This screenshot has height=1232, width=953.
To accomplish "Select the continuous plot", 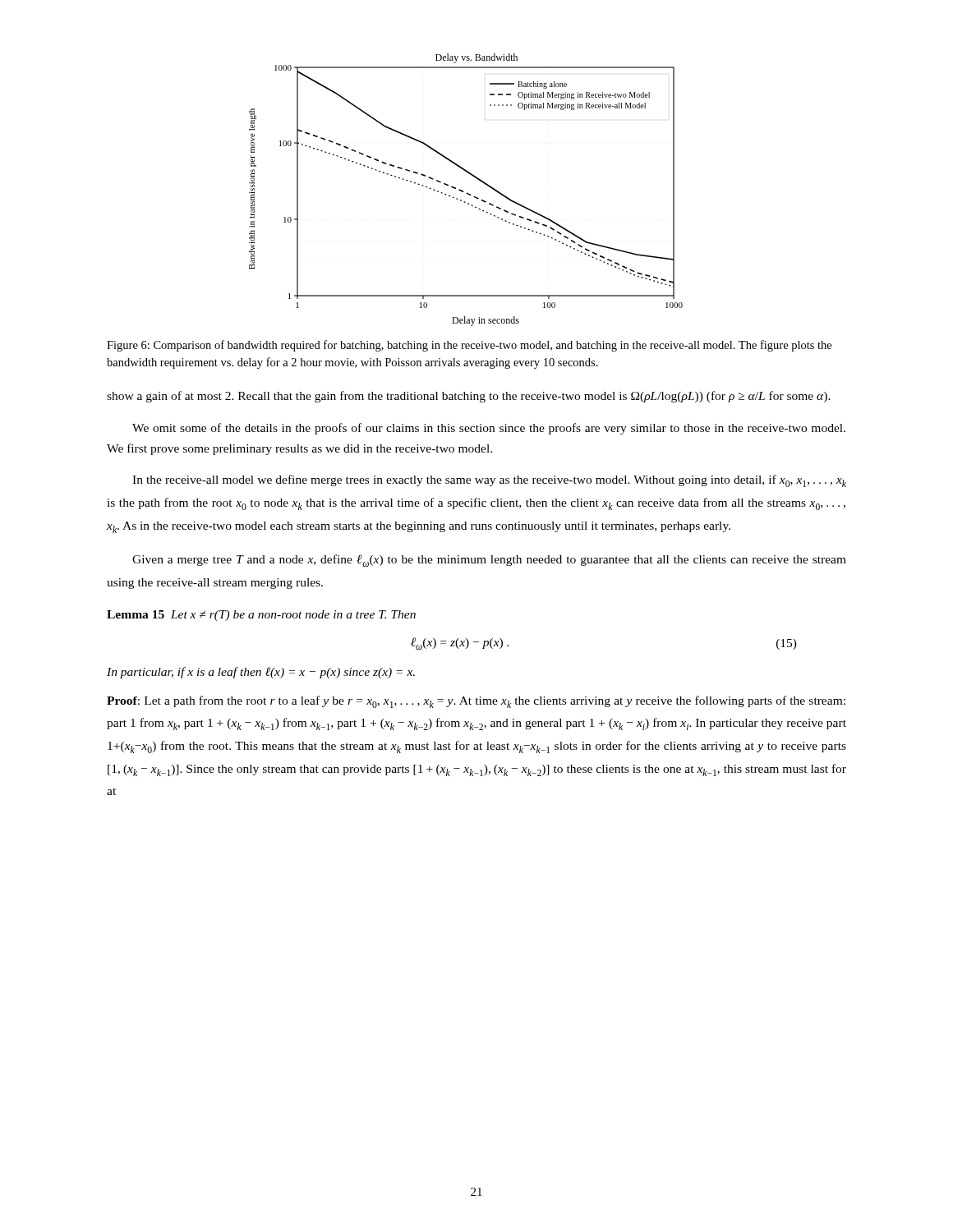I will point(476,189).
